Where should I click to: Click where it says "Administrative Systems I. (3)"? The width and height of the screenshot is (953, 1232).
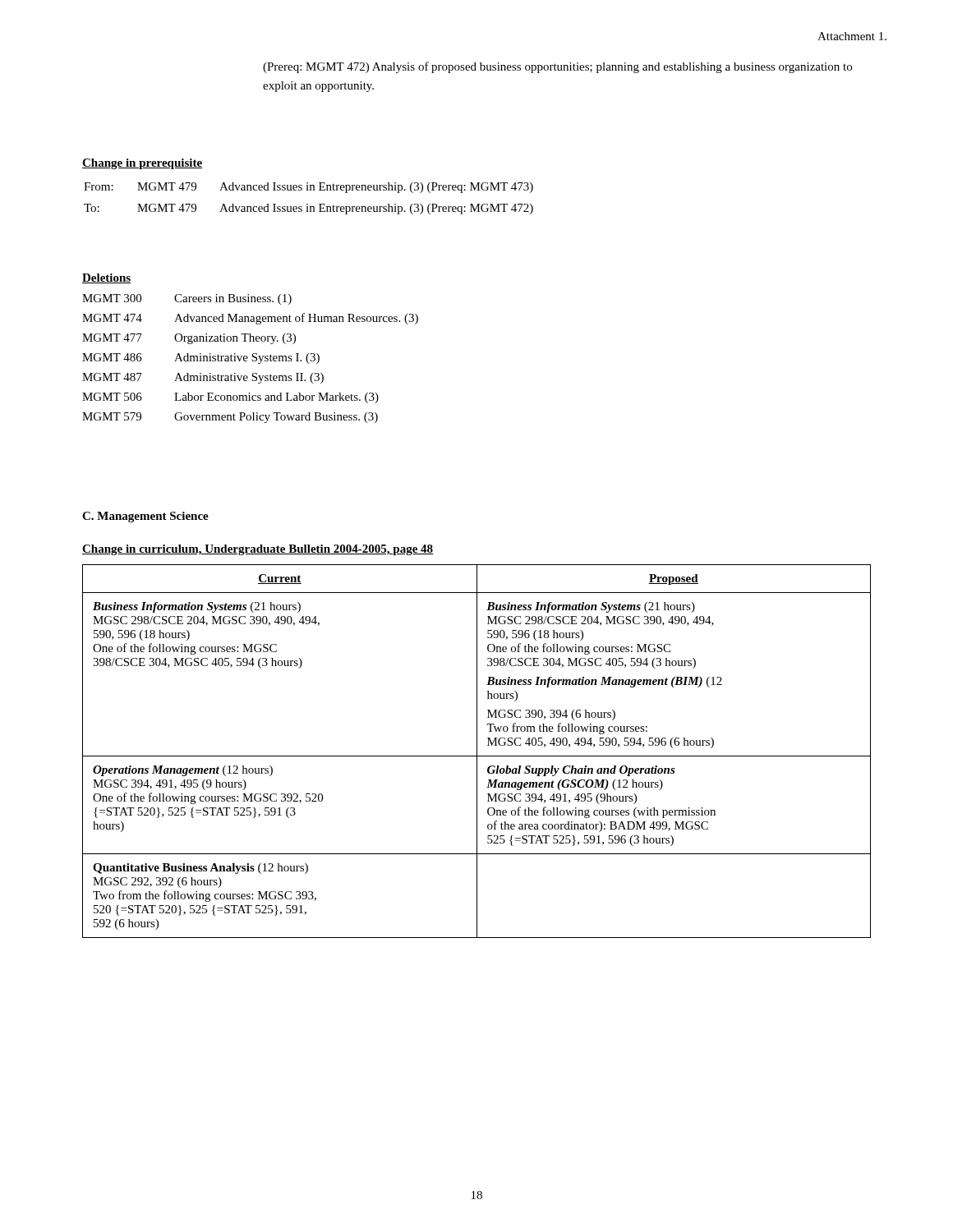(x=247, y=357)
